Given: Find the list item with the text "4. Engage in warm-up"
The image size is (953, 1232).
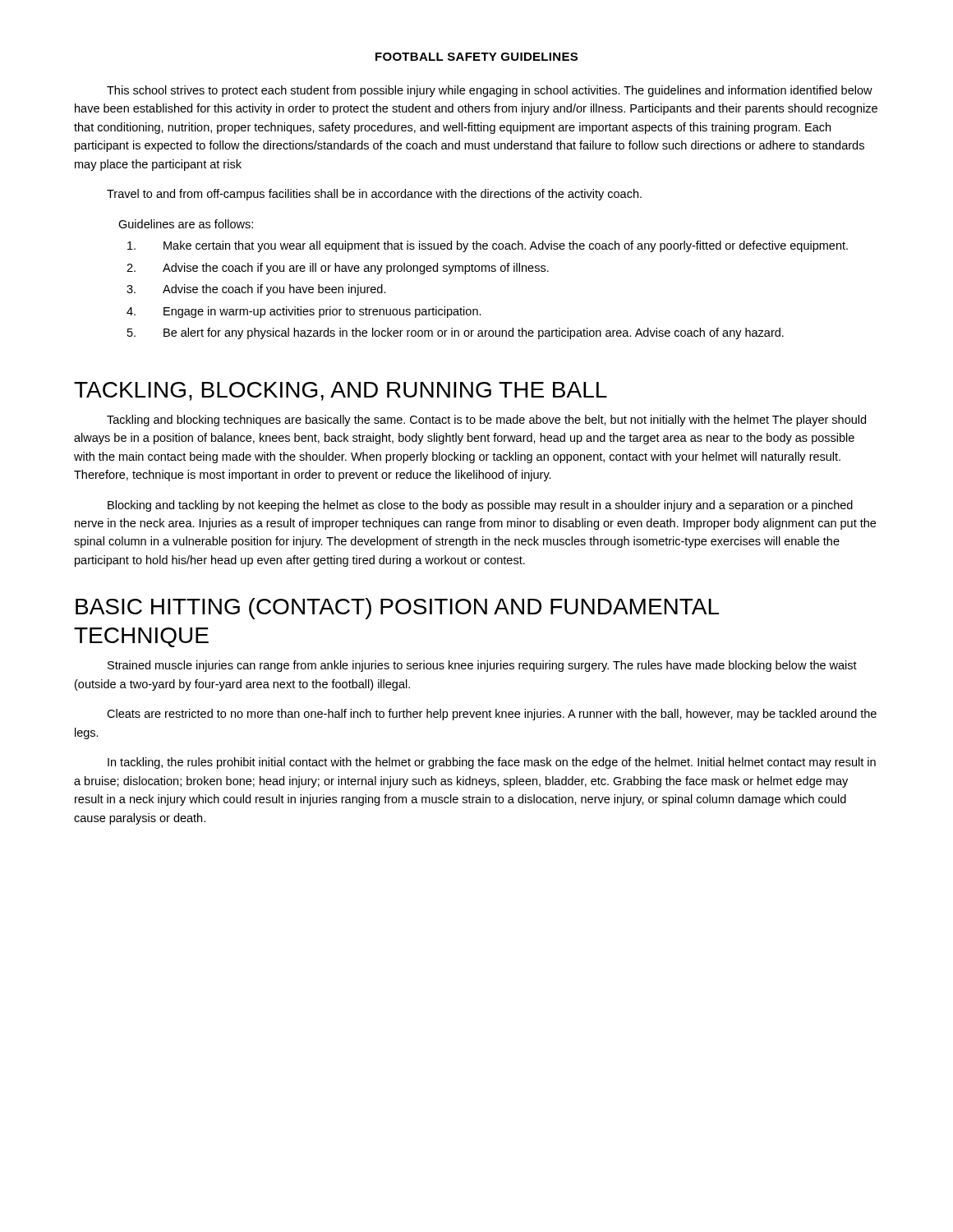Looking at the screenshot, I should click(x=304, y=312).
